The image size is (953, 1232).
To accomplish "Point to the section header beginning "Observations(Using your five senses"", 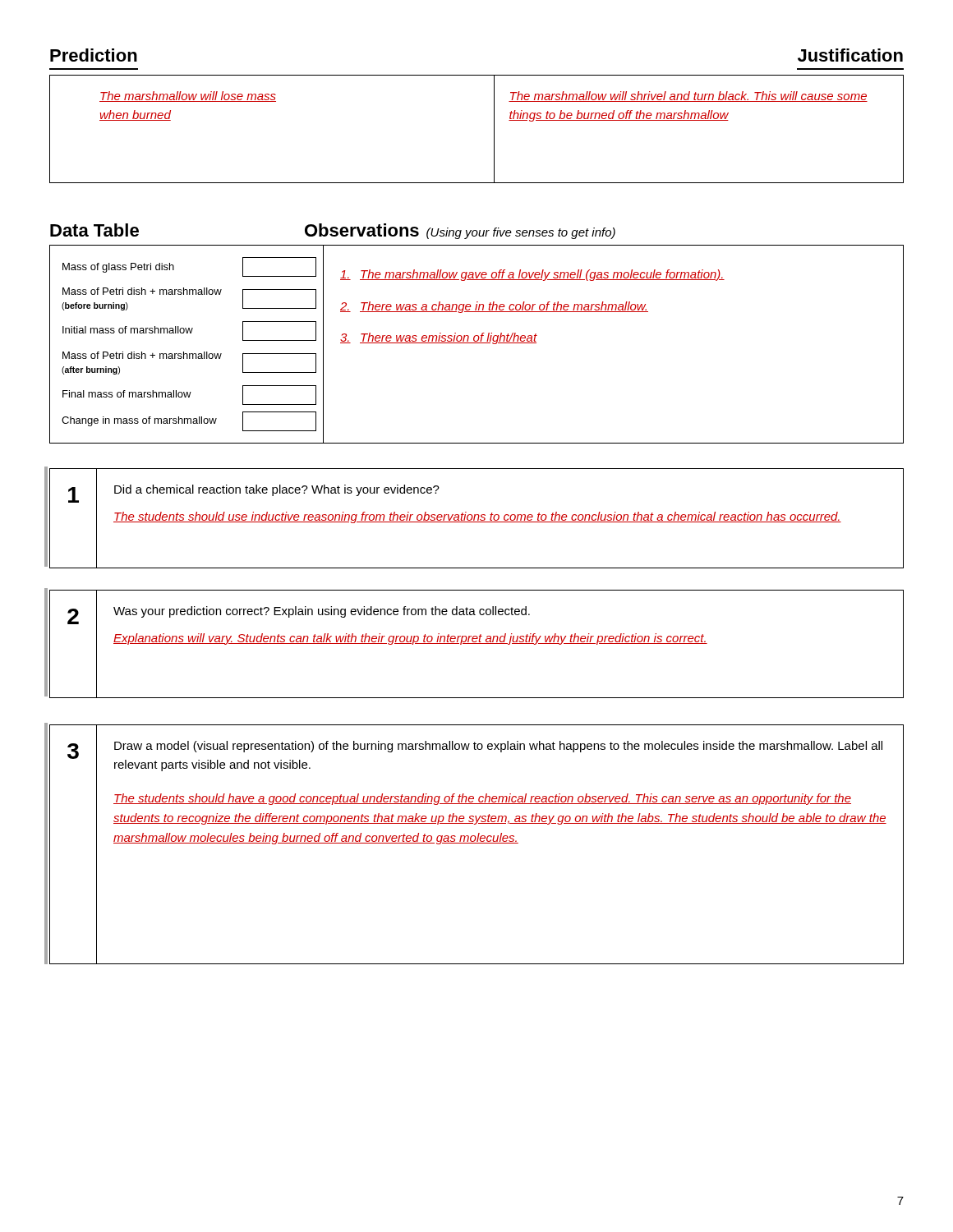I will click(460, 230).
